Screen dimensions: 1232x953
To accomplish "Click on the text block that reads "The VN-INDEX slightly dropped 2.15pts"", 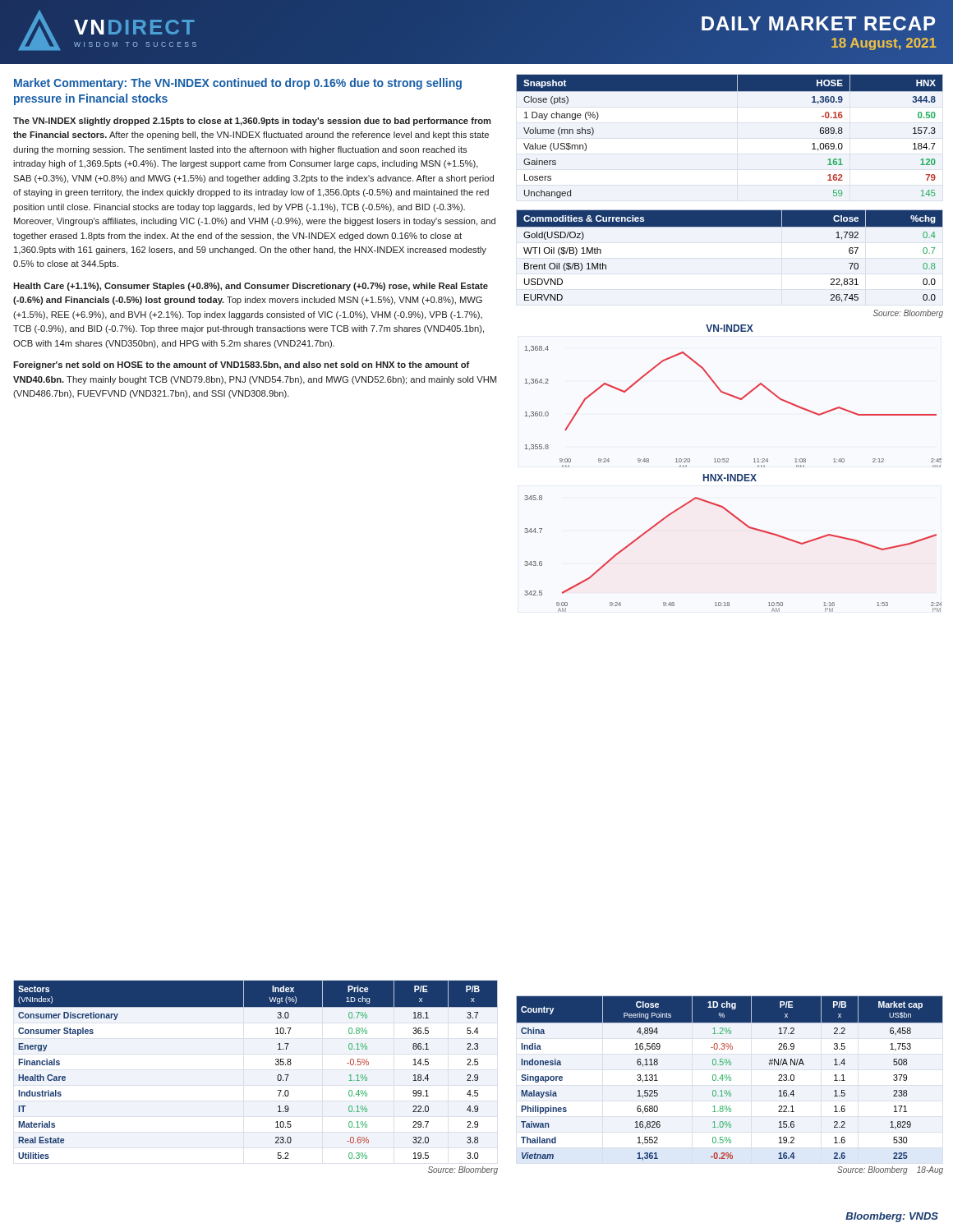I will (255, 192).
